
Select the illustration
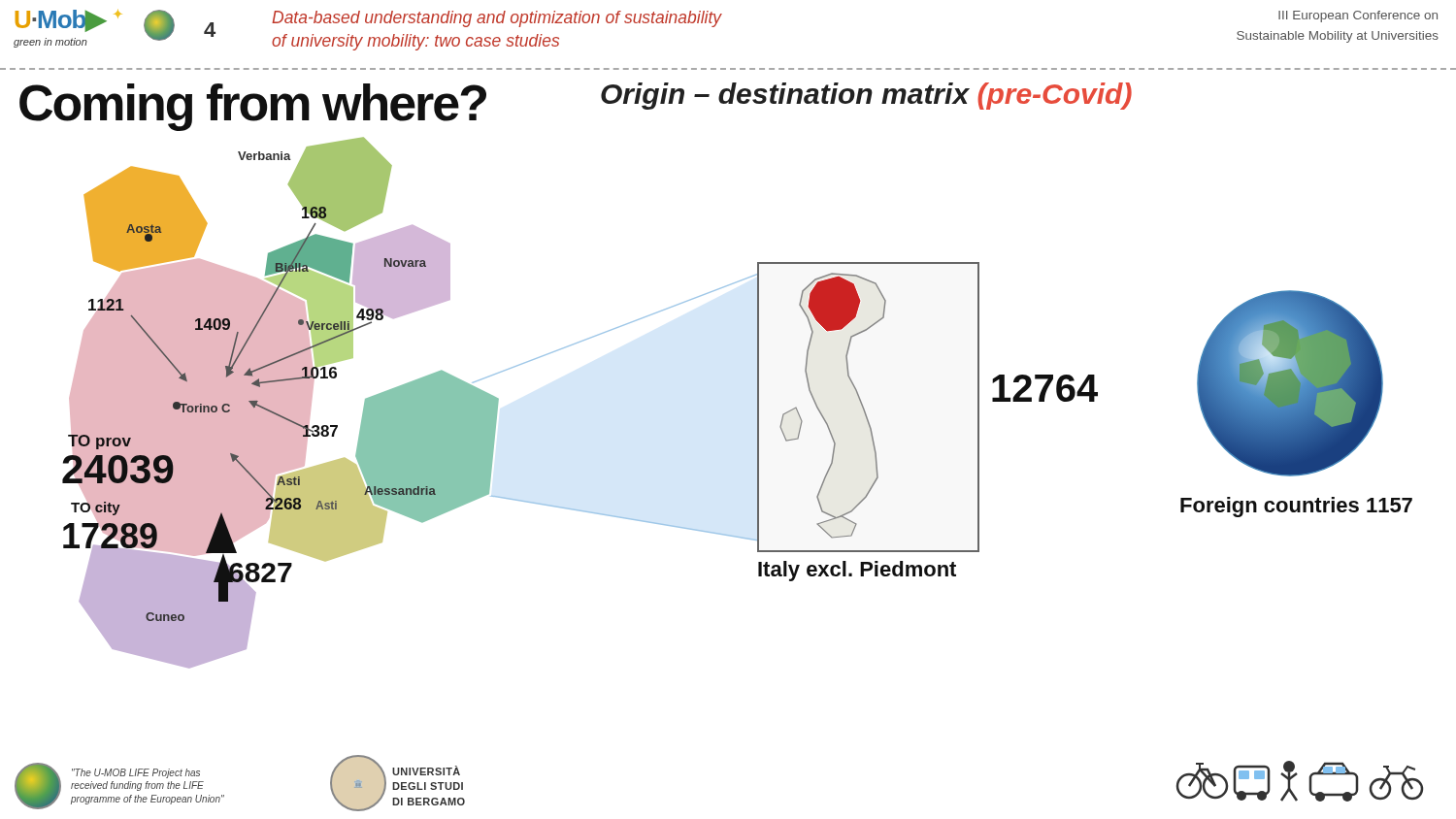click(x=1291, y=386)
